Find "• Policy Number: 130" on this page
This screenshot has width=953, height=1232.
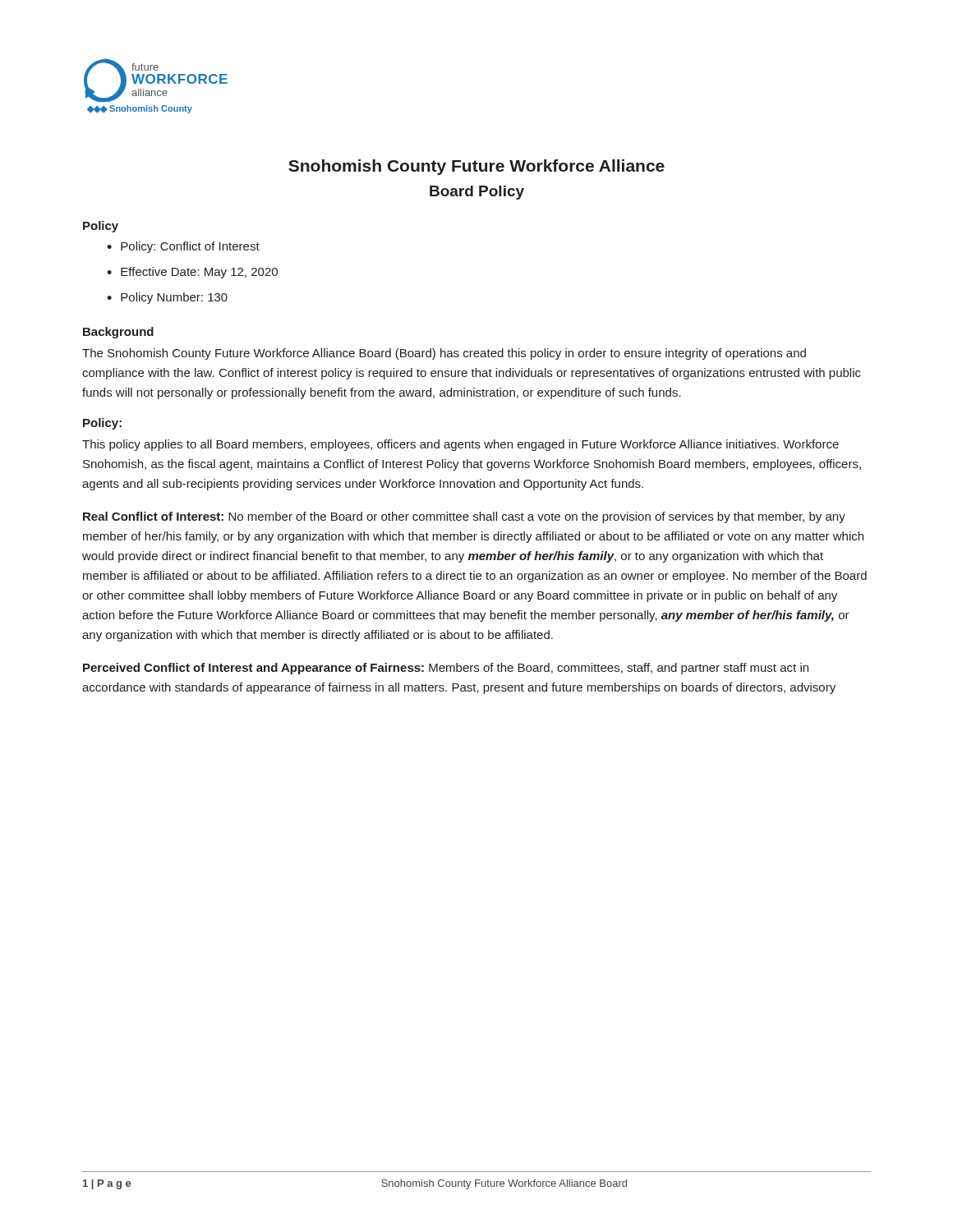click(167, 299)
